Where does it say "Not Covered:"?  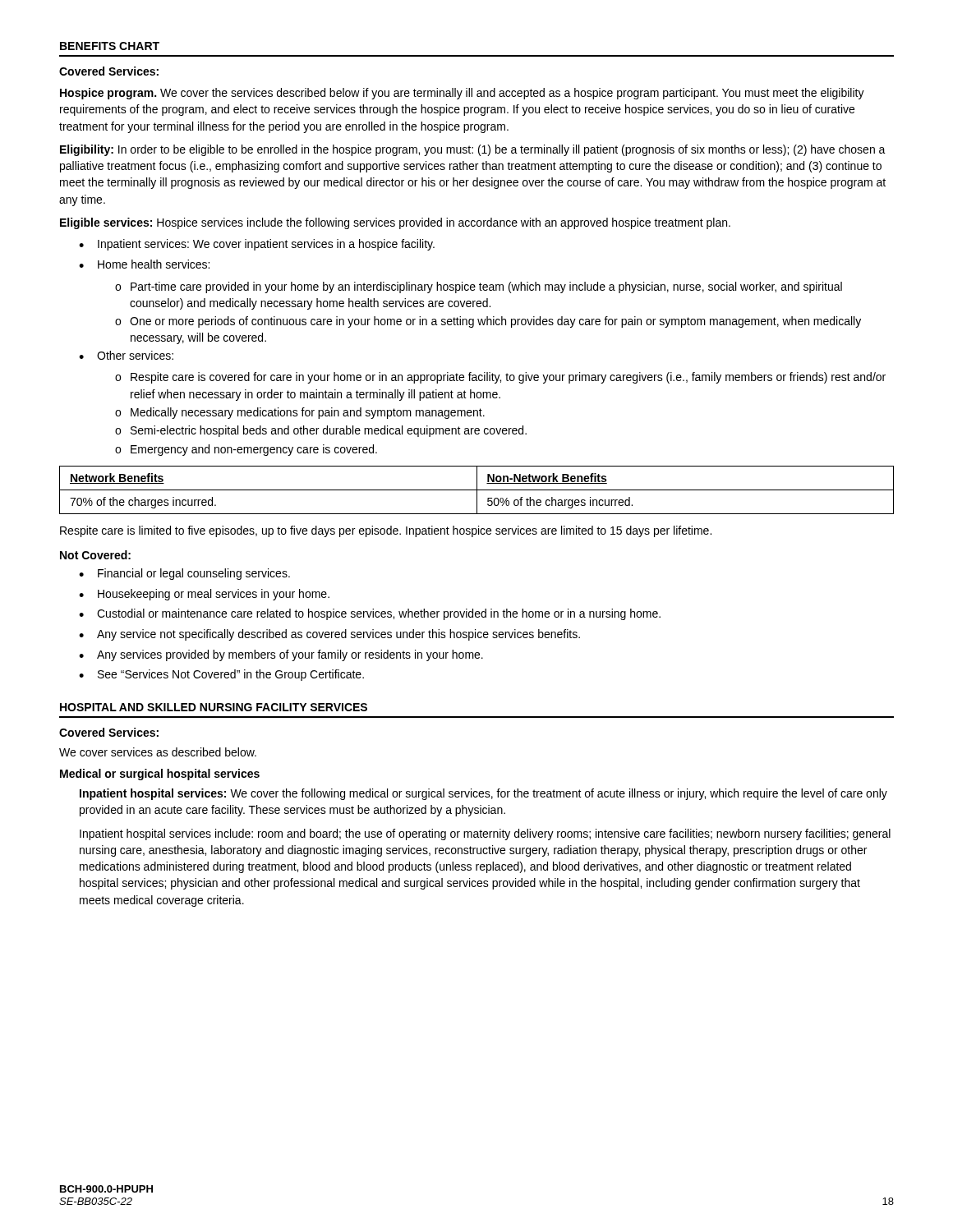pyautogui.click(x=95, y=555)
